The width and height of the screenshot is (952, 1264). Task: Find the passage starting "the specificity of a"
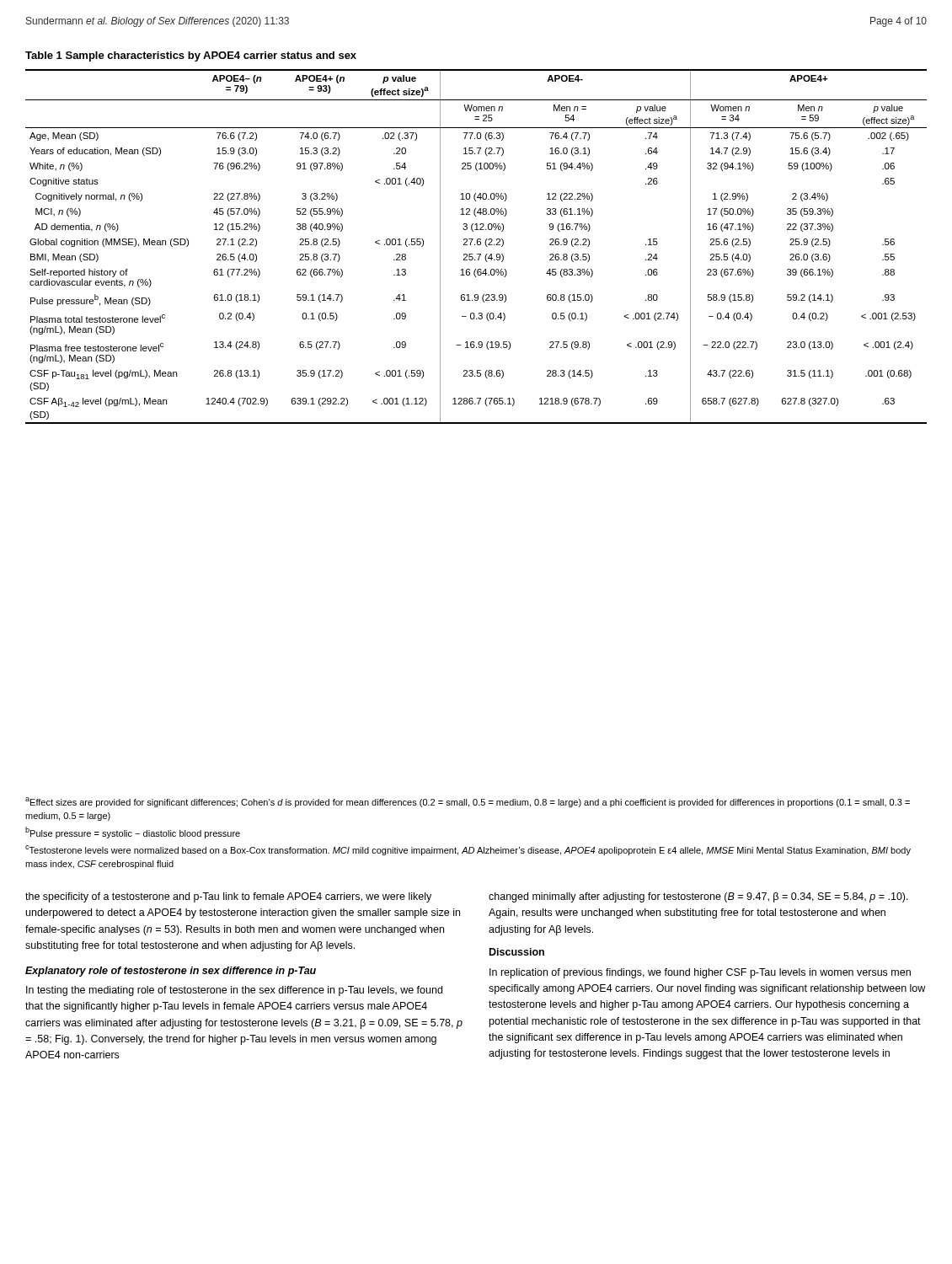point(244,977)
